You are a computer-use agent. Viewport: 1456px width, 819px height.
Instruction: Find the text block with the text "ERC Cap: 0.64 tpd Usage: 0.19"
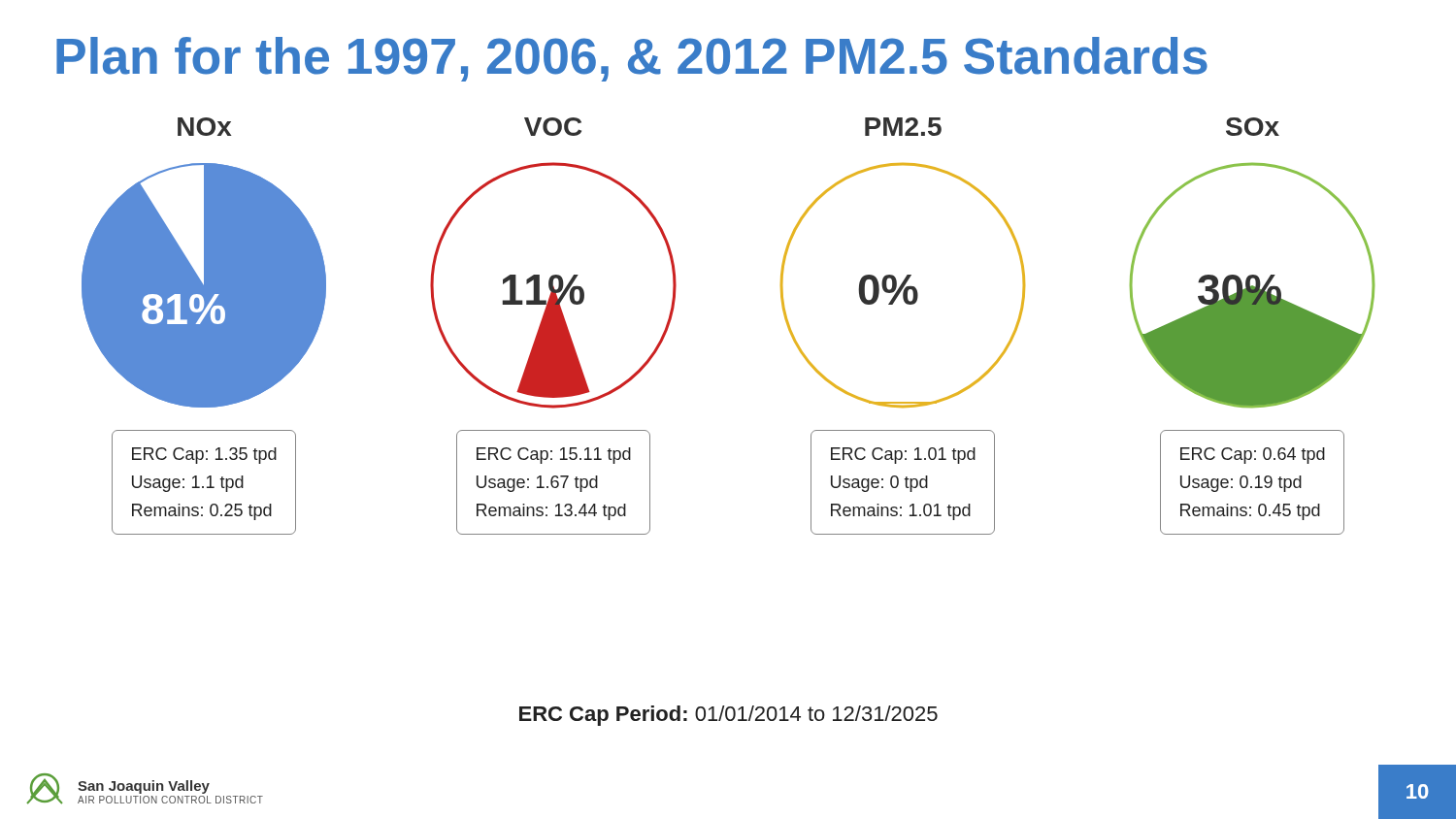click(x=1252, y=482)
